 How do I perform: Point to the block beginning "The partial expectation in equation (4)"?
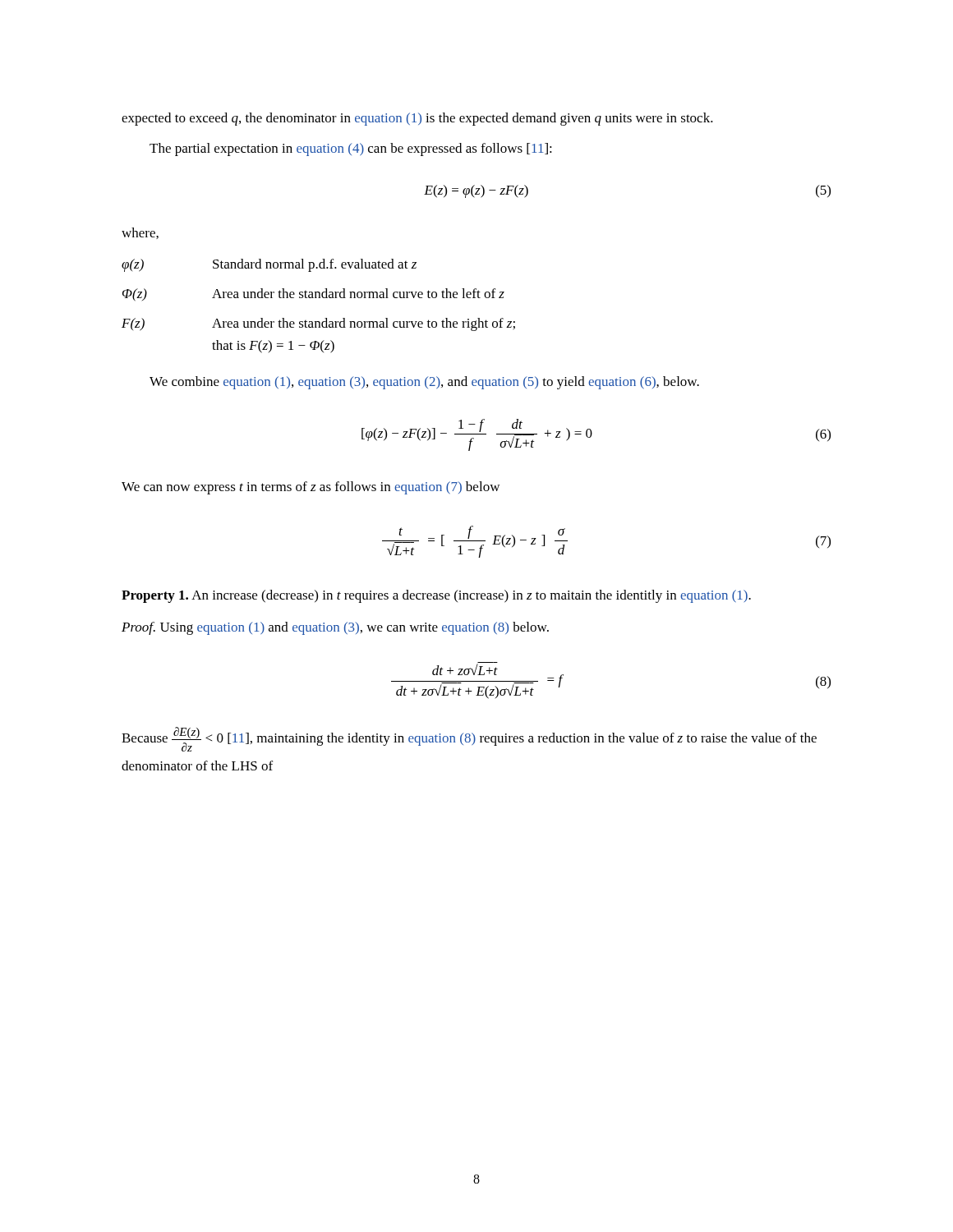point(476,149)
